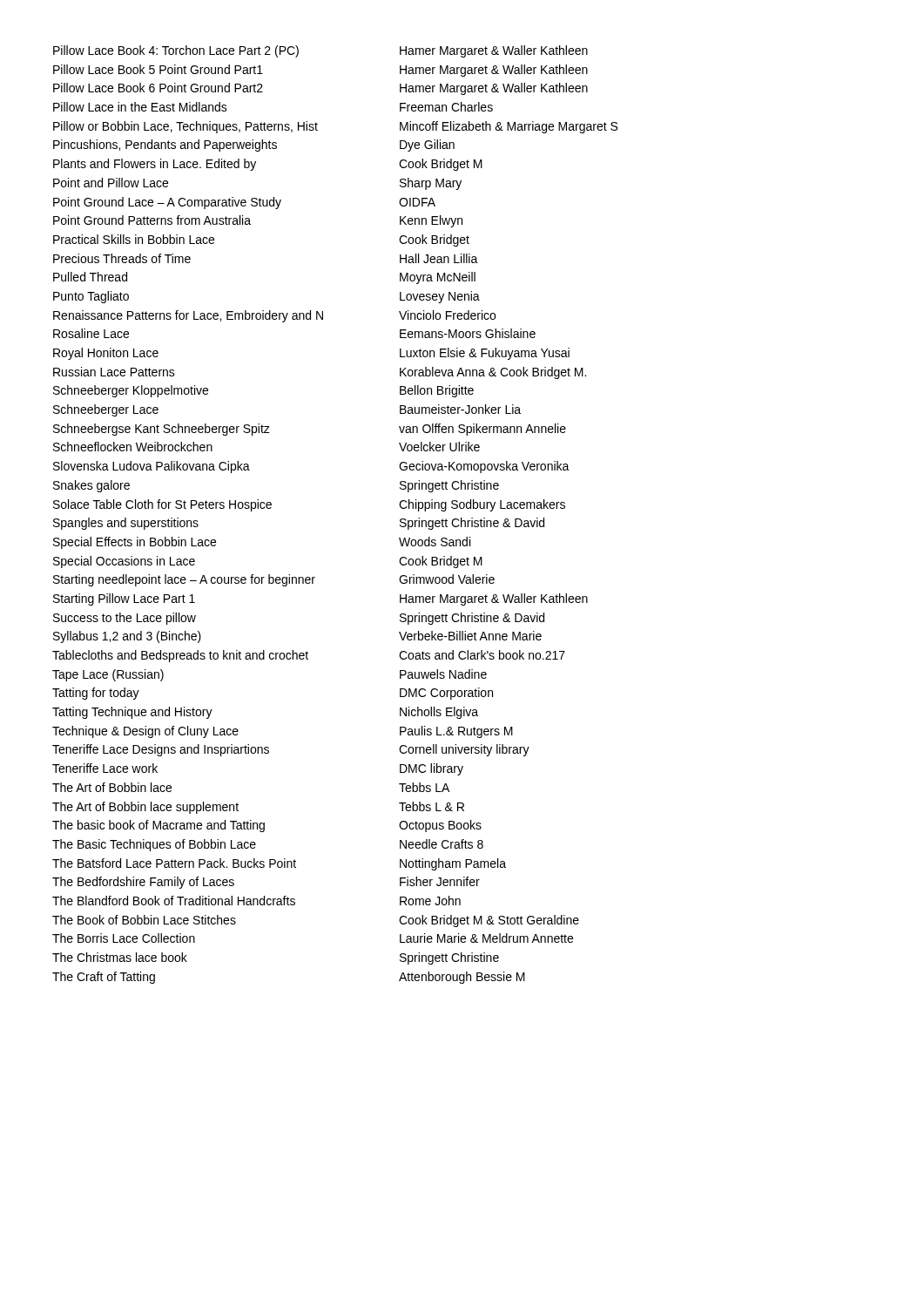Viewport: 924px width, 1307px height.
Task: Locate the list item that reads "The Basic Techniques of Bobbin Lace Needle"
Action: [x=462, y=845]
